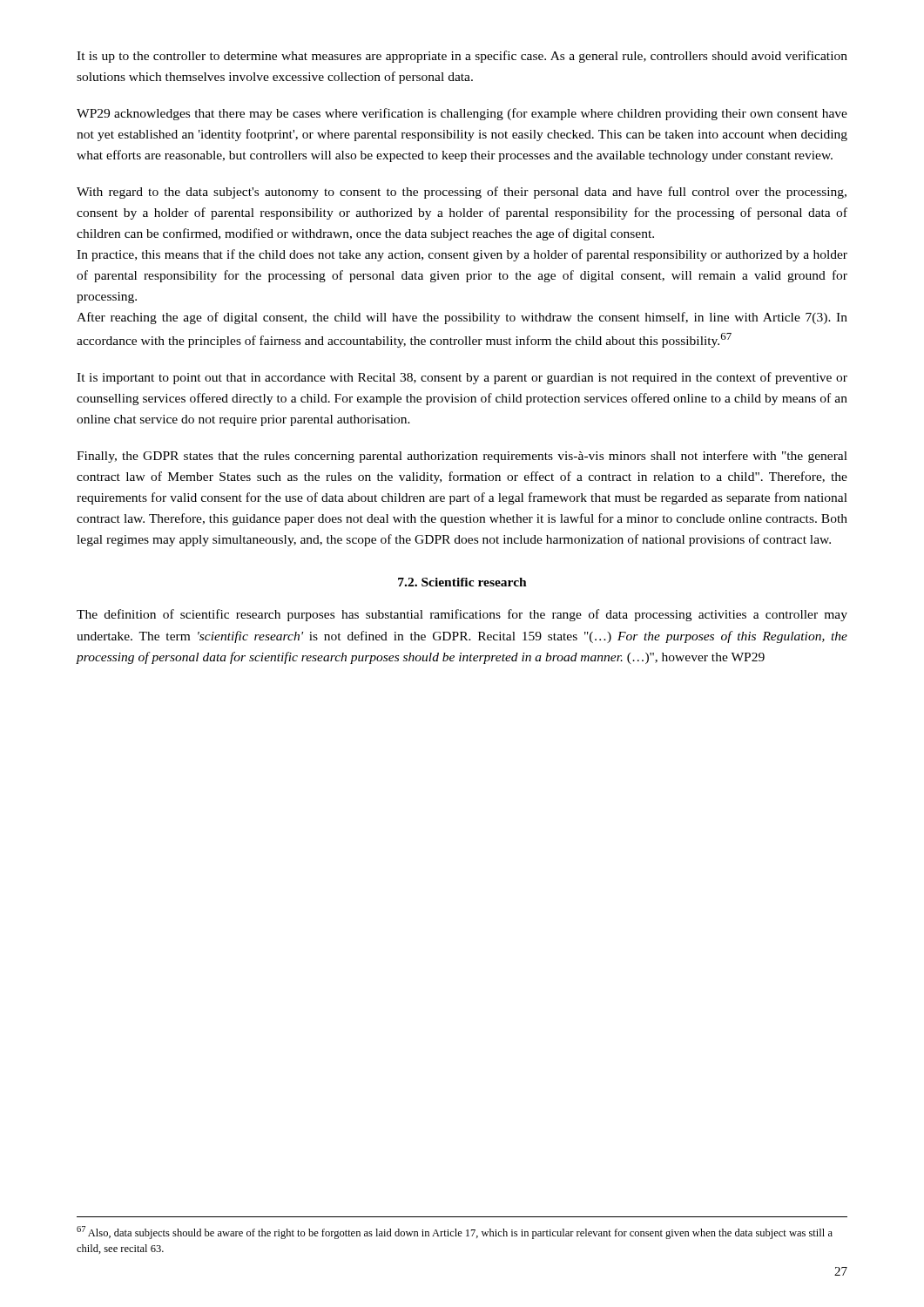Find the text block that reads "With regard to the data subject's autonomy to"
The height and width of the screenshot is (1307, 924).
coord(462,212)
